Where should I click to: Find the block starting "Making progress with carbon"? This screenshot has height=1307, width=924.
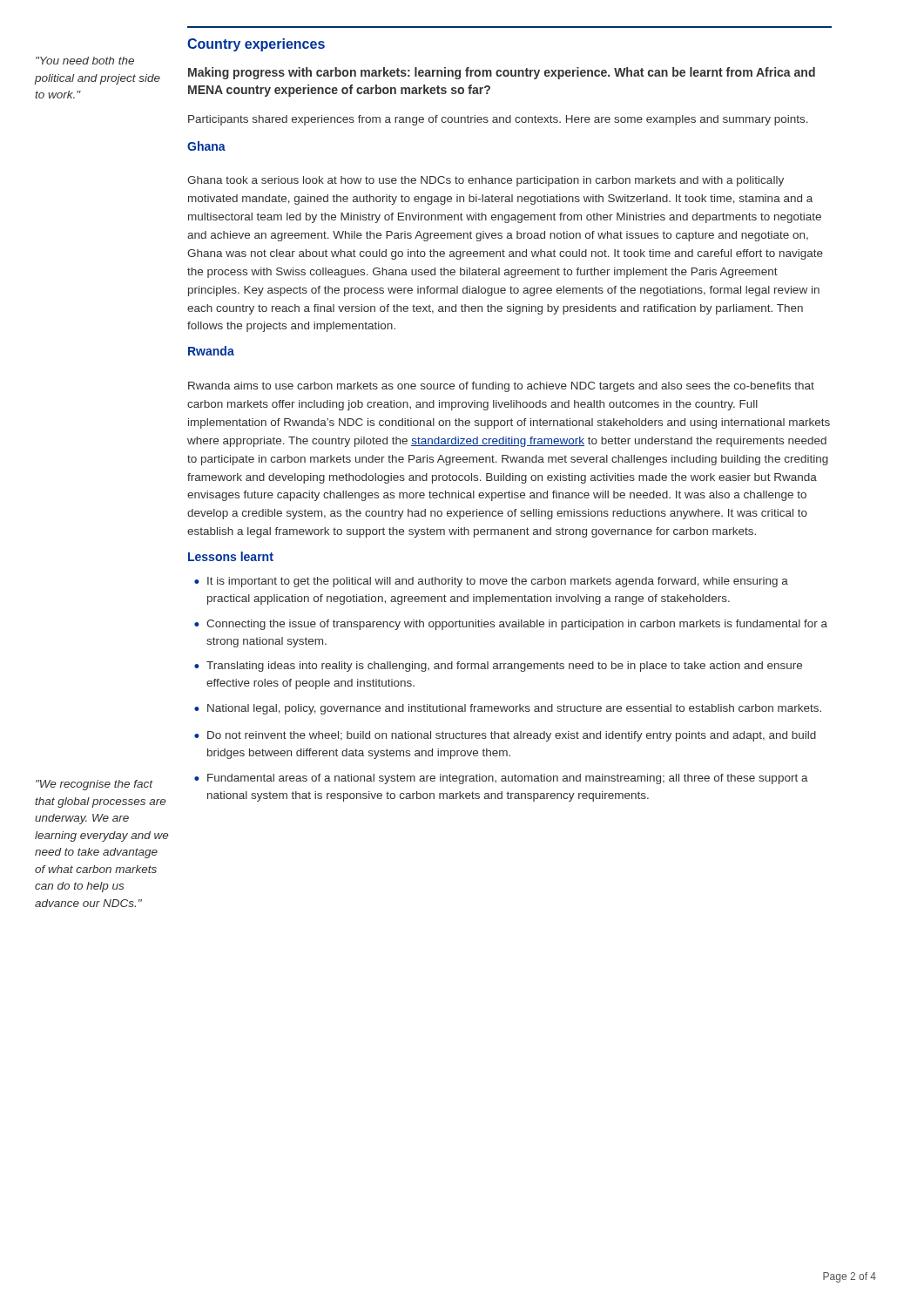[509, 82]
